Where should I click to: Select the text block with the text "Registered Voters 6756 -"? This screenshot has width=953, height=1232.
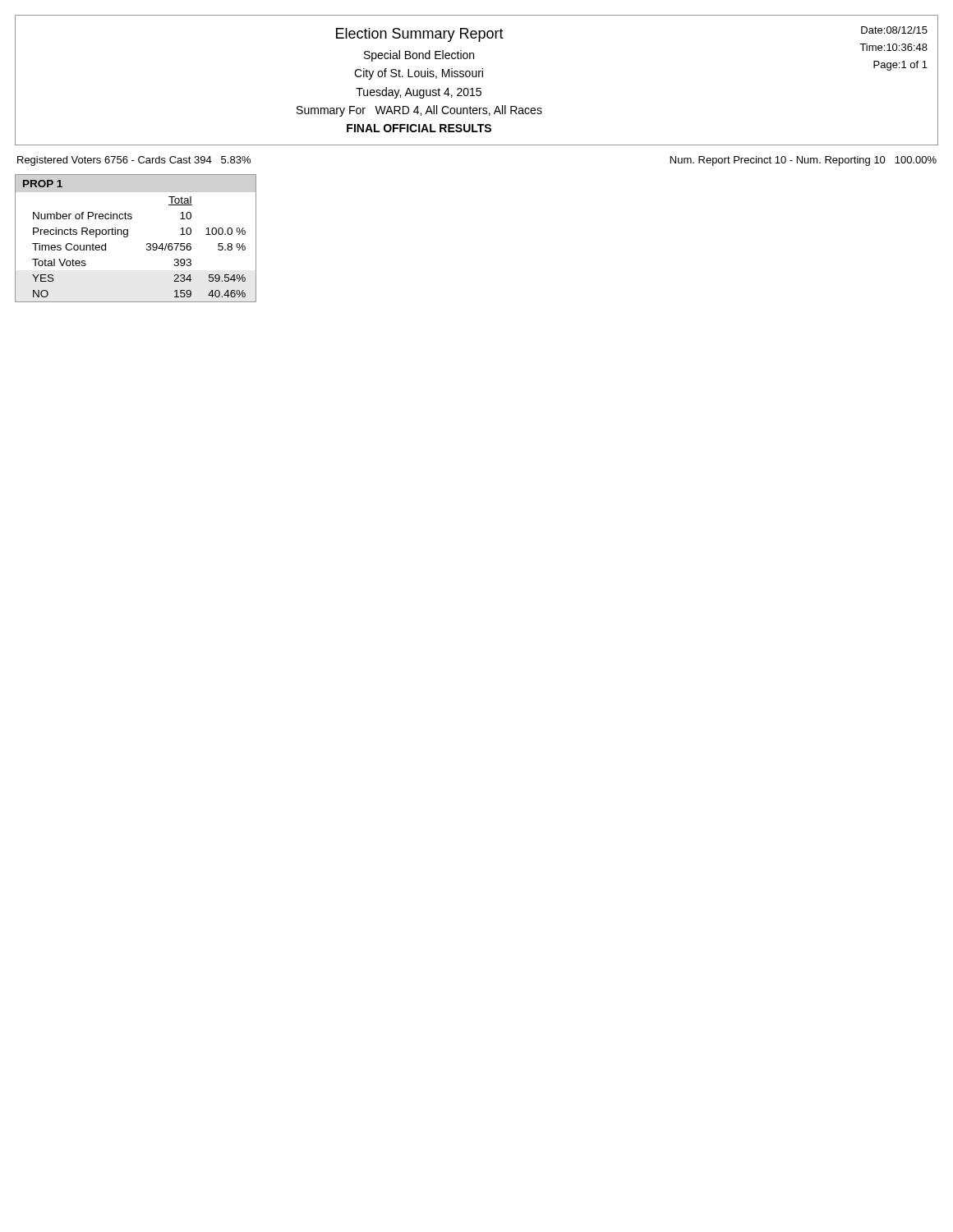(140, 162)
